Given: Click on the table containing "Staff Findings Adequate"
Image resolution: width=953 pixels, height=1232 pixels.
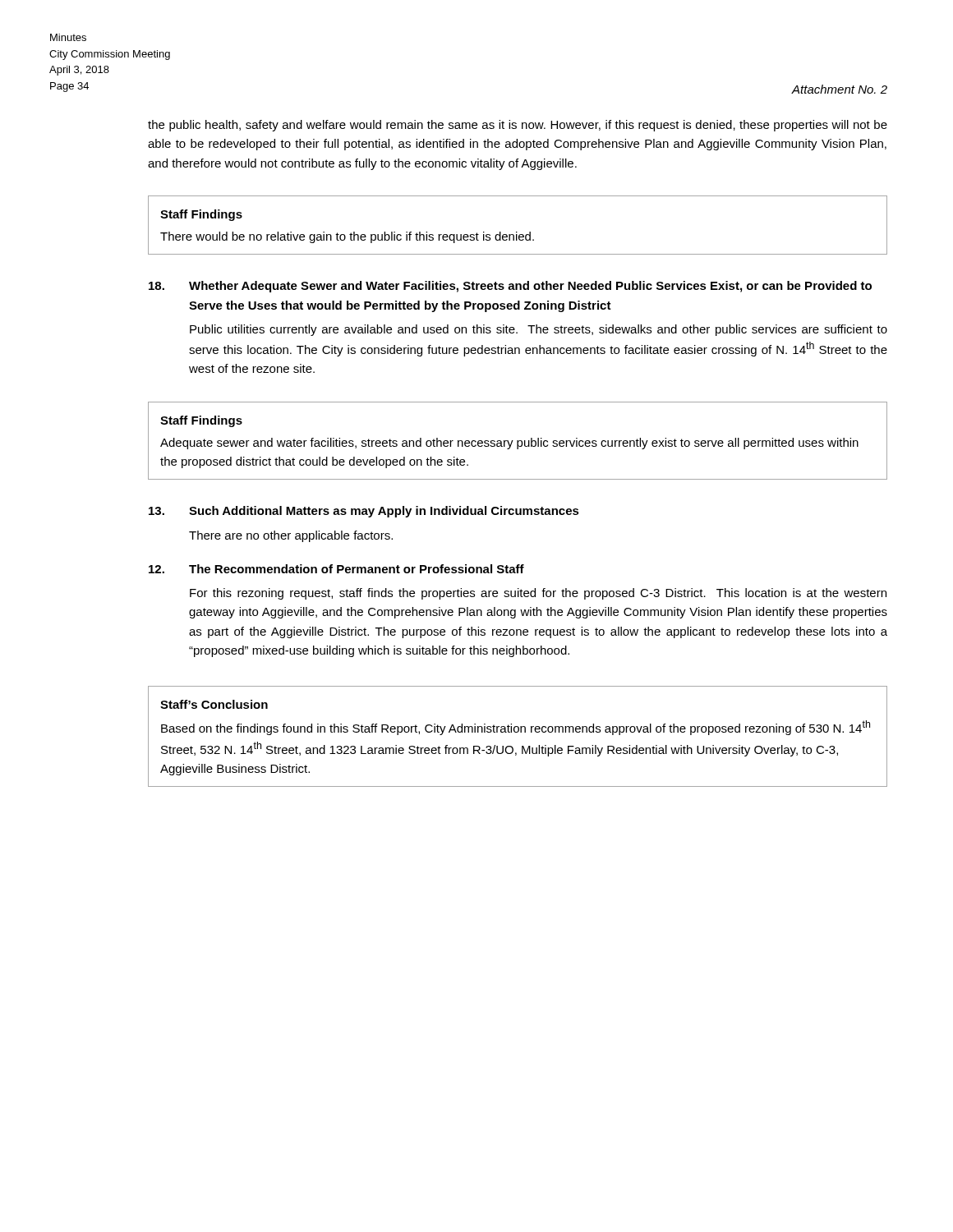Looking at the screenshot, I should (x=518, y=441).
